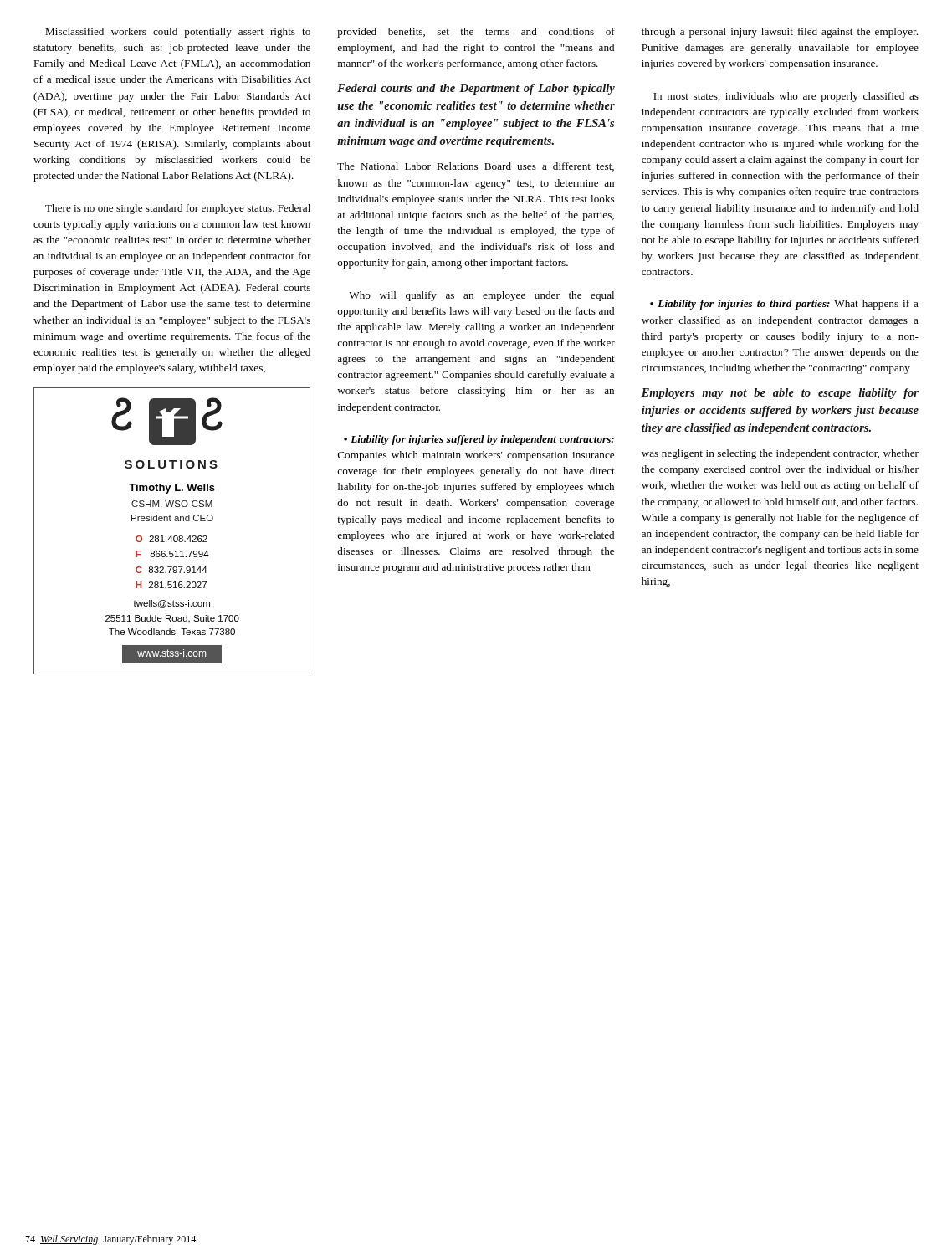Where is the section header that starts "Federal courts and"?
Screen dimensions: 1255x952
[x=476, y=115]
